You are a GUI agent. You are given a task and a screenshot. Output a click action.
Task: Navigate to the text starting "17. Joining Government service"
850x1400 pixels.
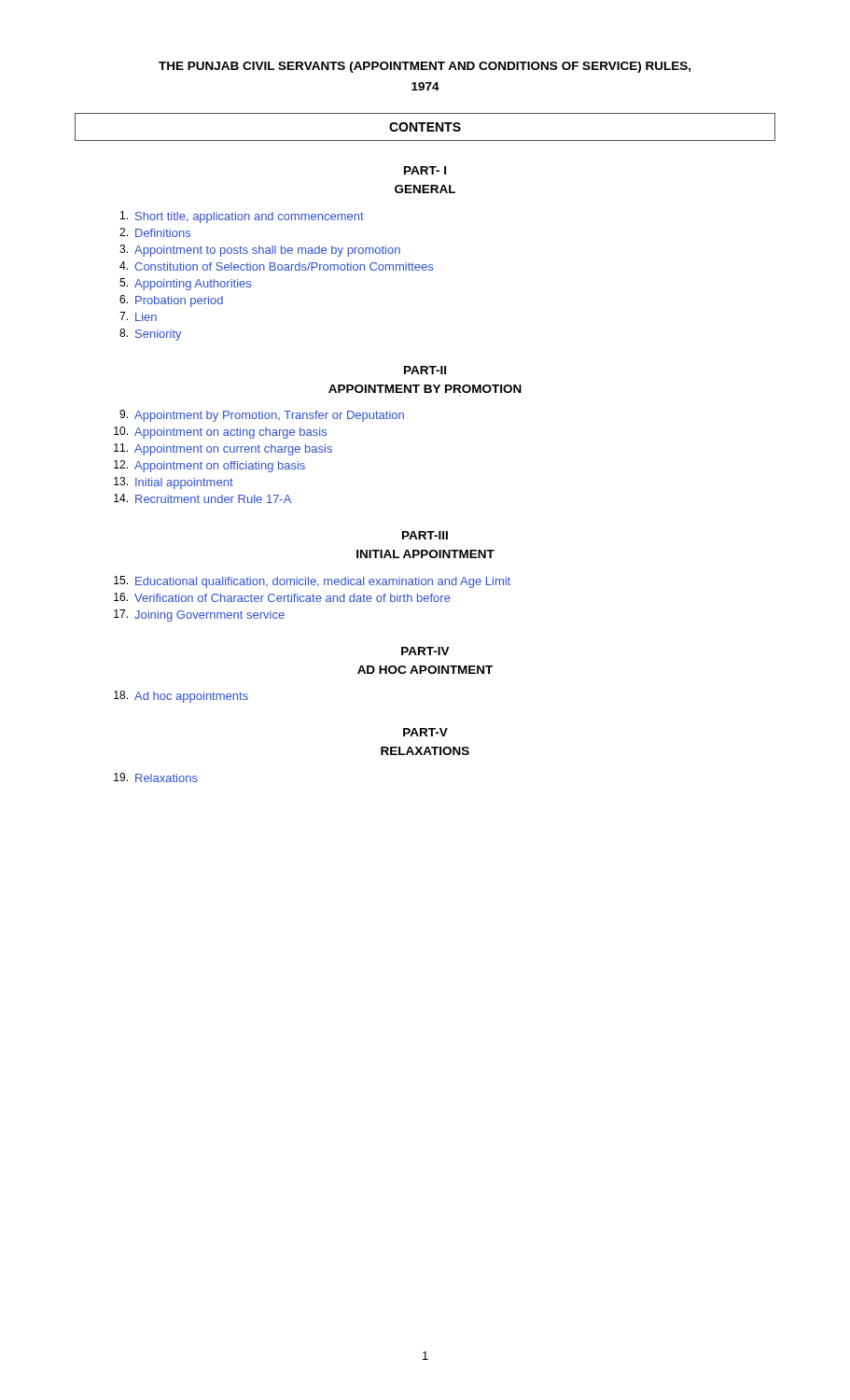(194, 614)
